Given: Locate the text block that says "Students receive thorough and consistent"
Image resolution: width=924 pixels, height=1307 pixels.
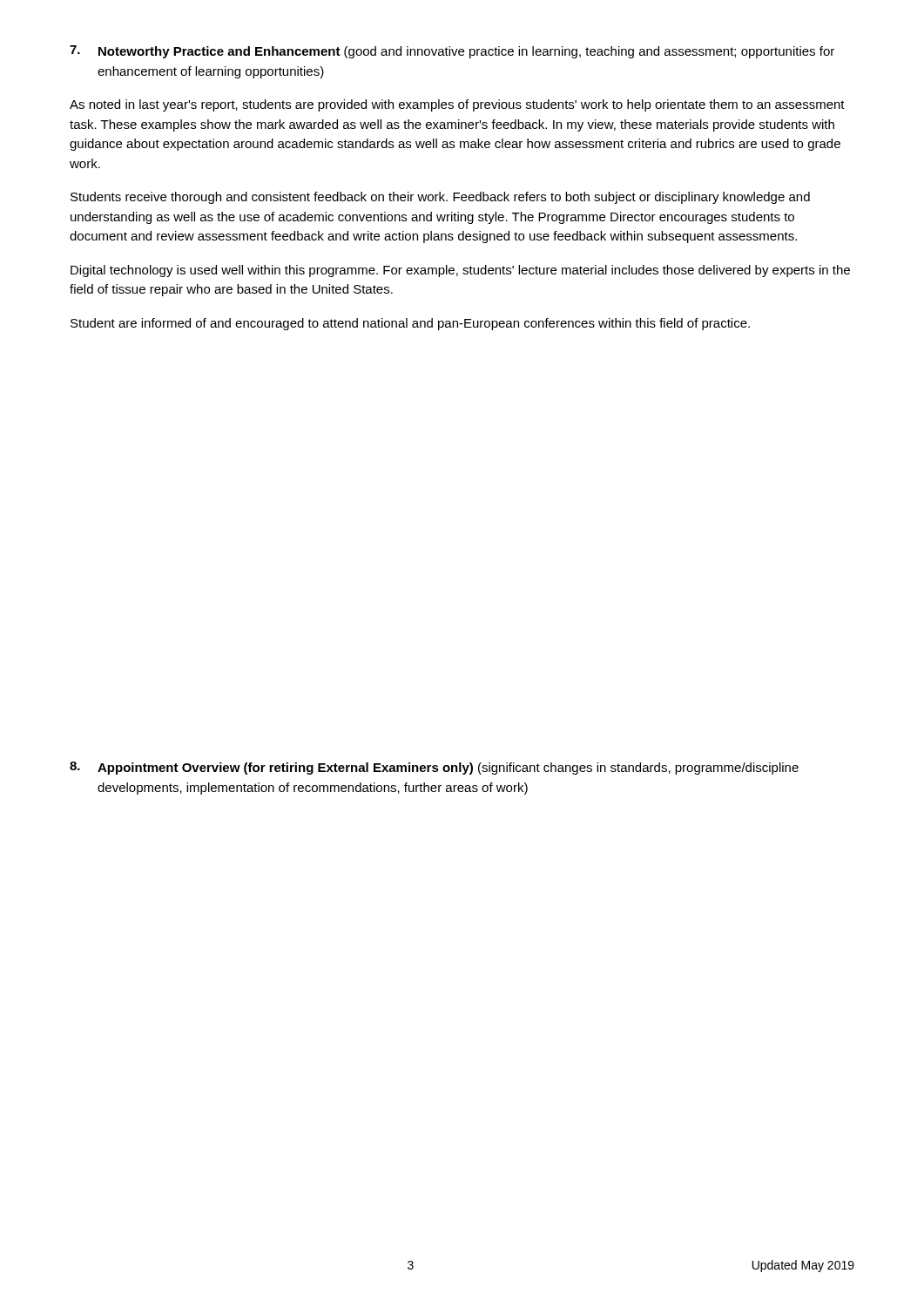Looking at the screenshot, I should [x=440, y=216].
